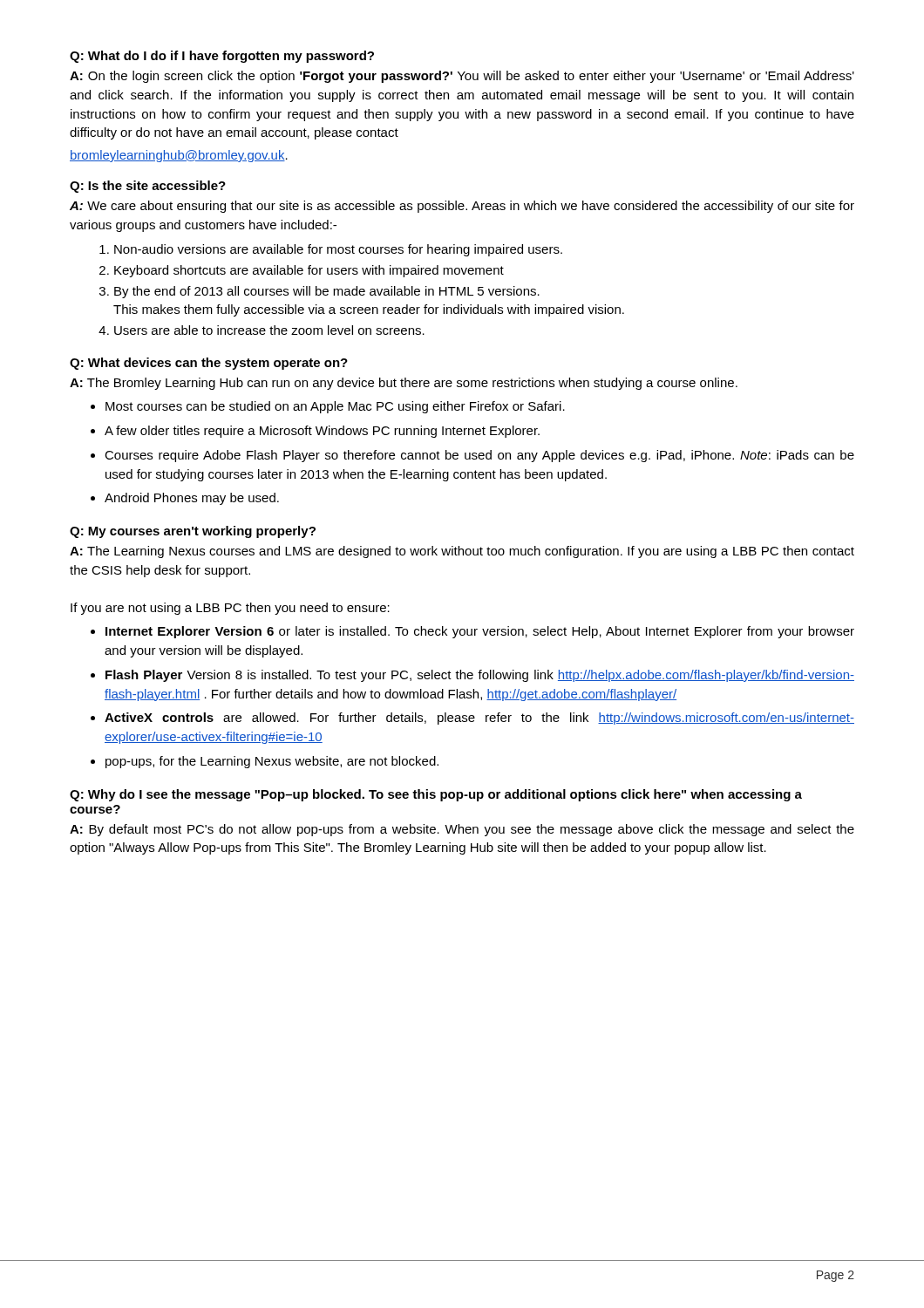
Task: Navigate to the passage starting "ActiveX controls are allowed. For further details,"
Action: tap(479, 727)
